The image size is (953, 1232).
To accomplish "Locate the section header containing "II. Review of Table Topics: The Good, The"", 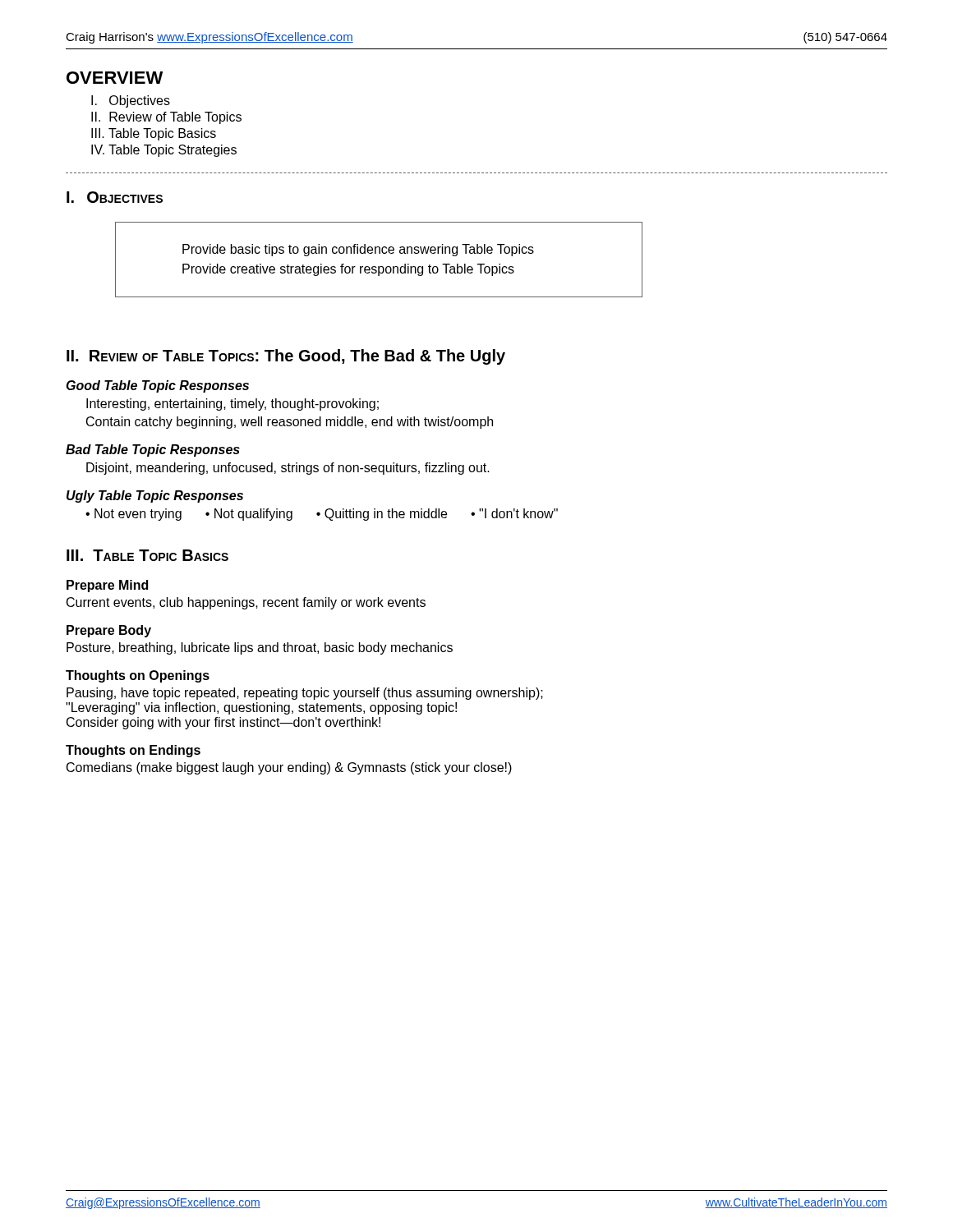I will coord(286,356).
